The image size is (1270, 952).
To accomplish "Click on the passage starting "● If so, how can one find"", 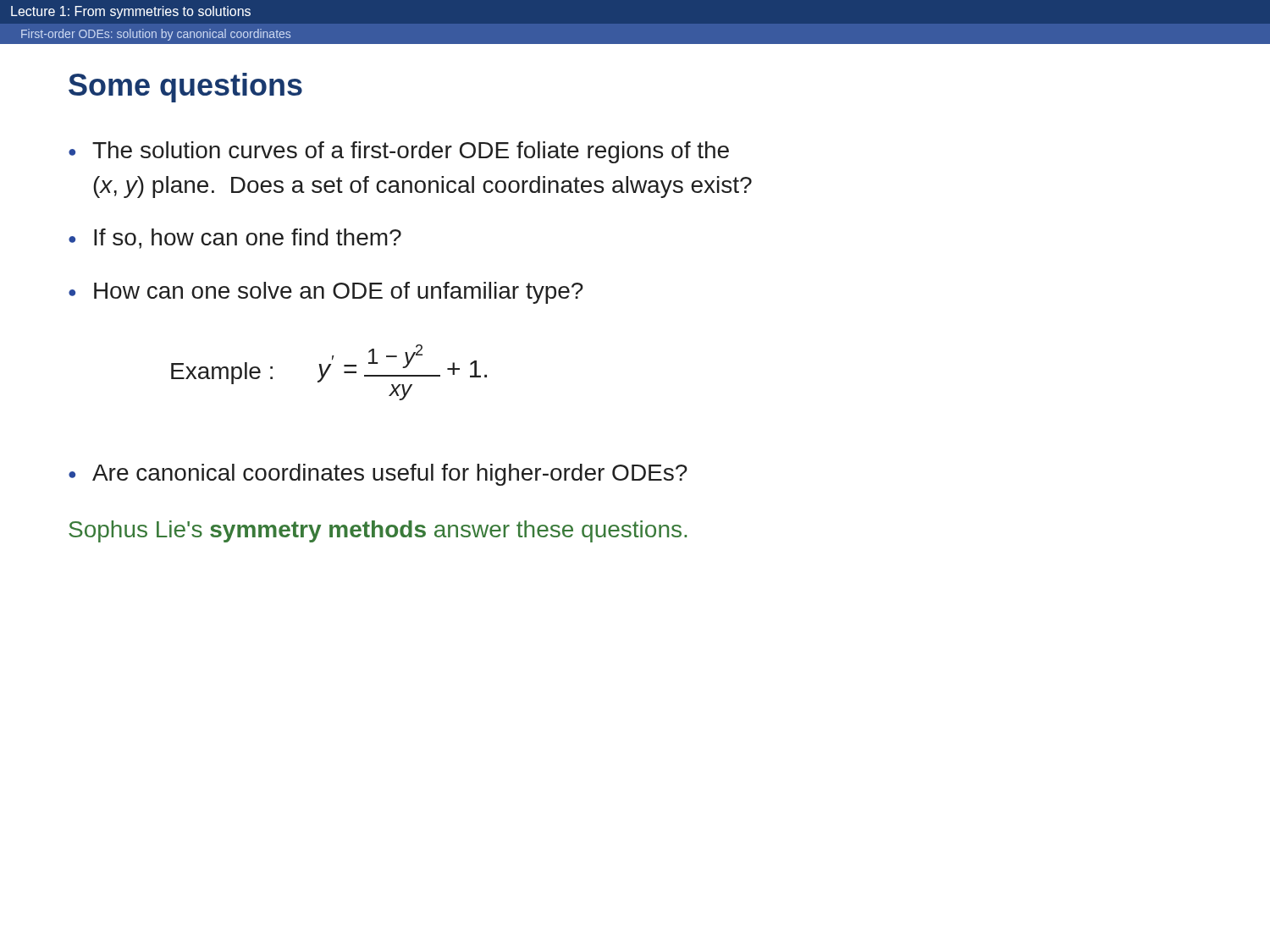I will (235, 239).
